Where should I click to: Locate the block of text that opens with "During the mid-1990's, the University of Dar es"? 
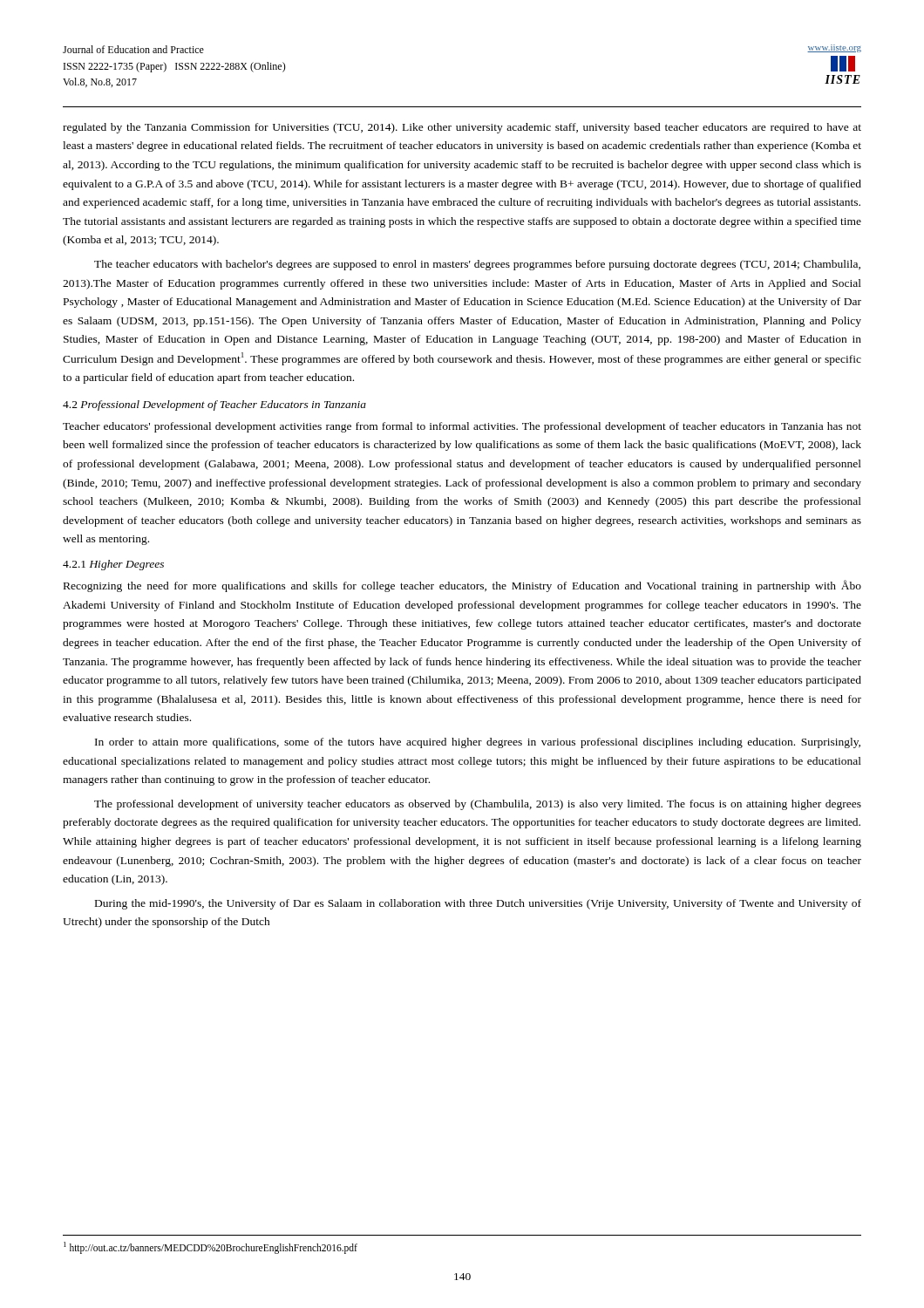[462, 912]
